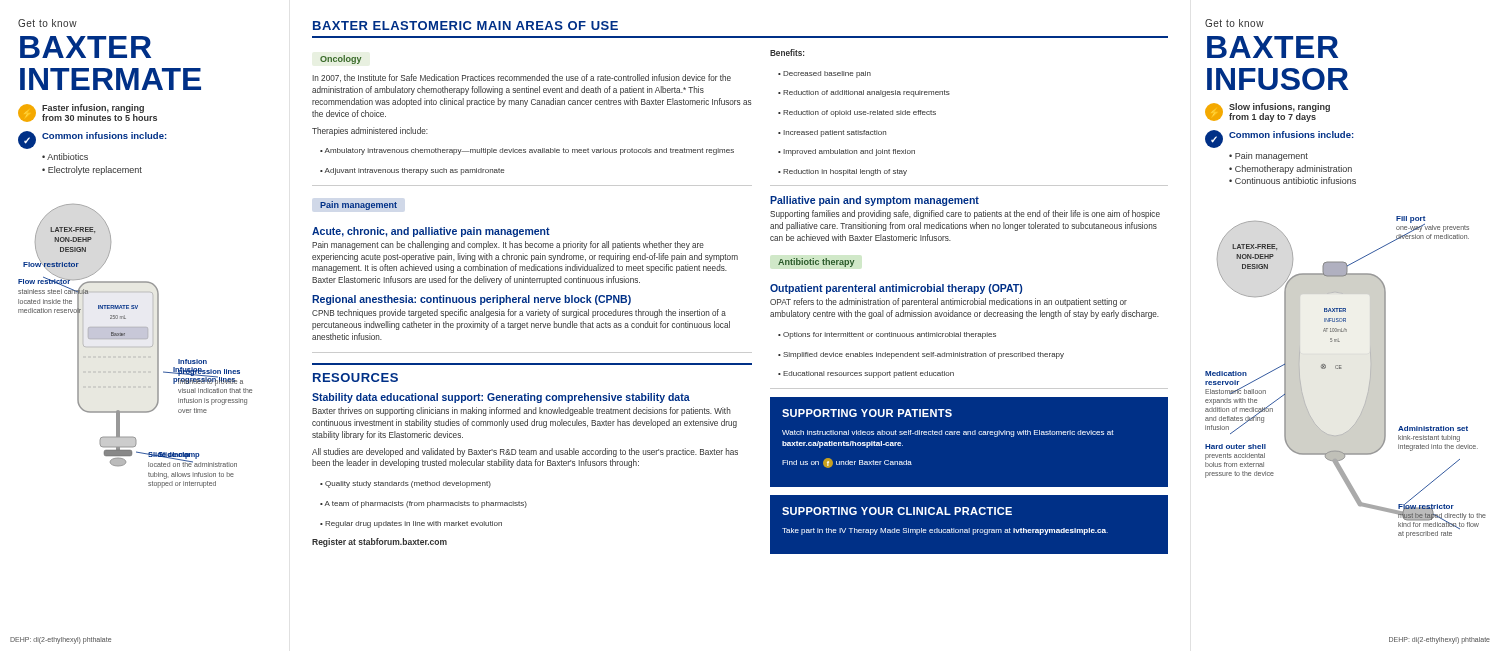This screenshot has height=651, width=1500.
Task: Select the list item with the text "Ambulatory intravenous chemotherapy—multiple"
Action: click(x=532, y=151)
